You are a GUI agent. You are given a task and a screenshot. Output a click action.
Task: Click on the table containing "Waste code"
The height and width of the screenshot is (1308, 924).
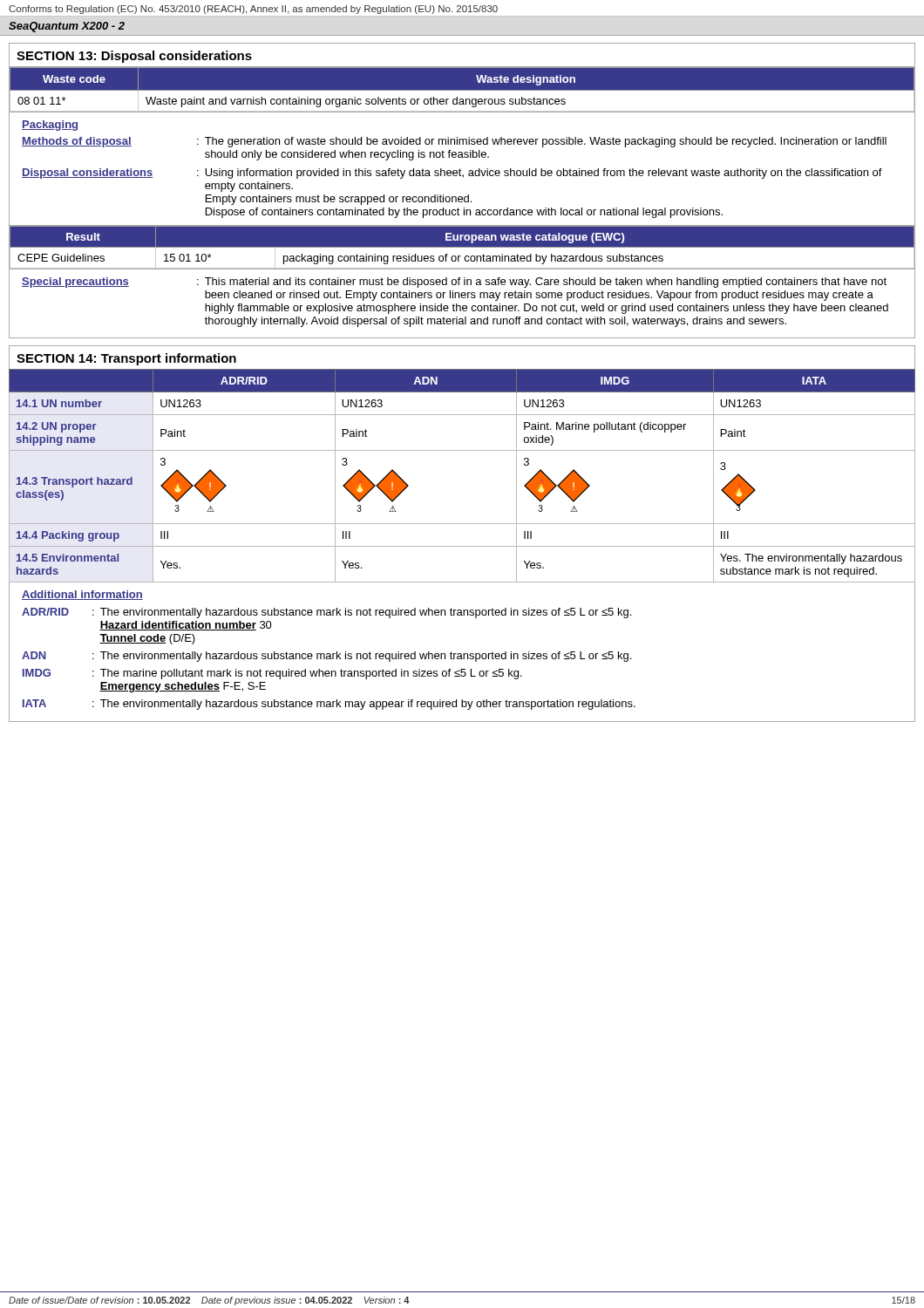coord(462,89)
